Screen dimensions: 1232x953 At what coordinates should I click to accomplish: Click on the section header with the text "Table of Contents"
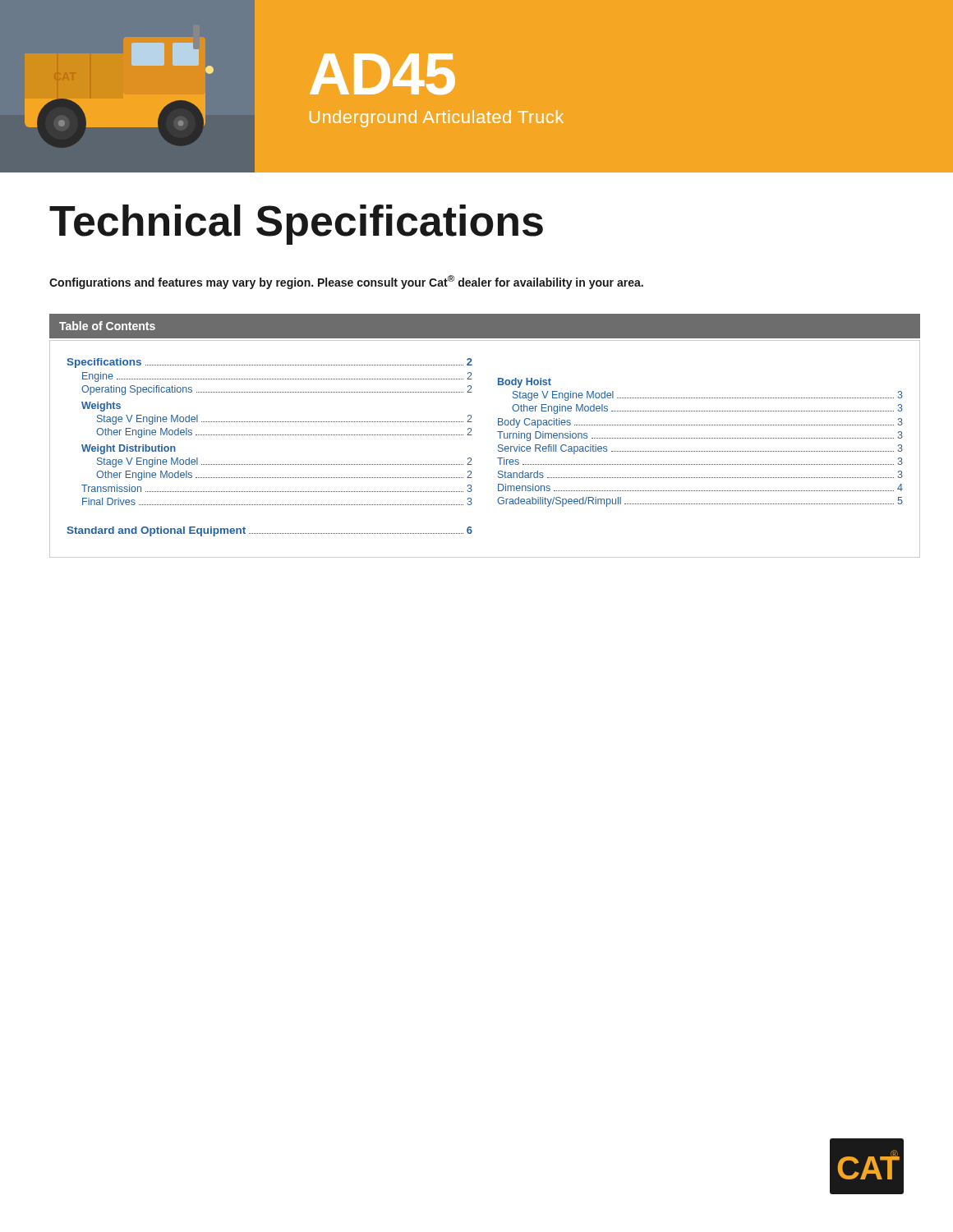[x=485, y=326]
